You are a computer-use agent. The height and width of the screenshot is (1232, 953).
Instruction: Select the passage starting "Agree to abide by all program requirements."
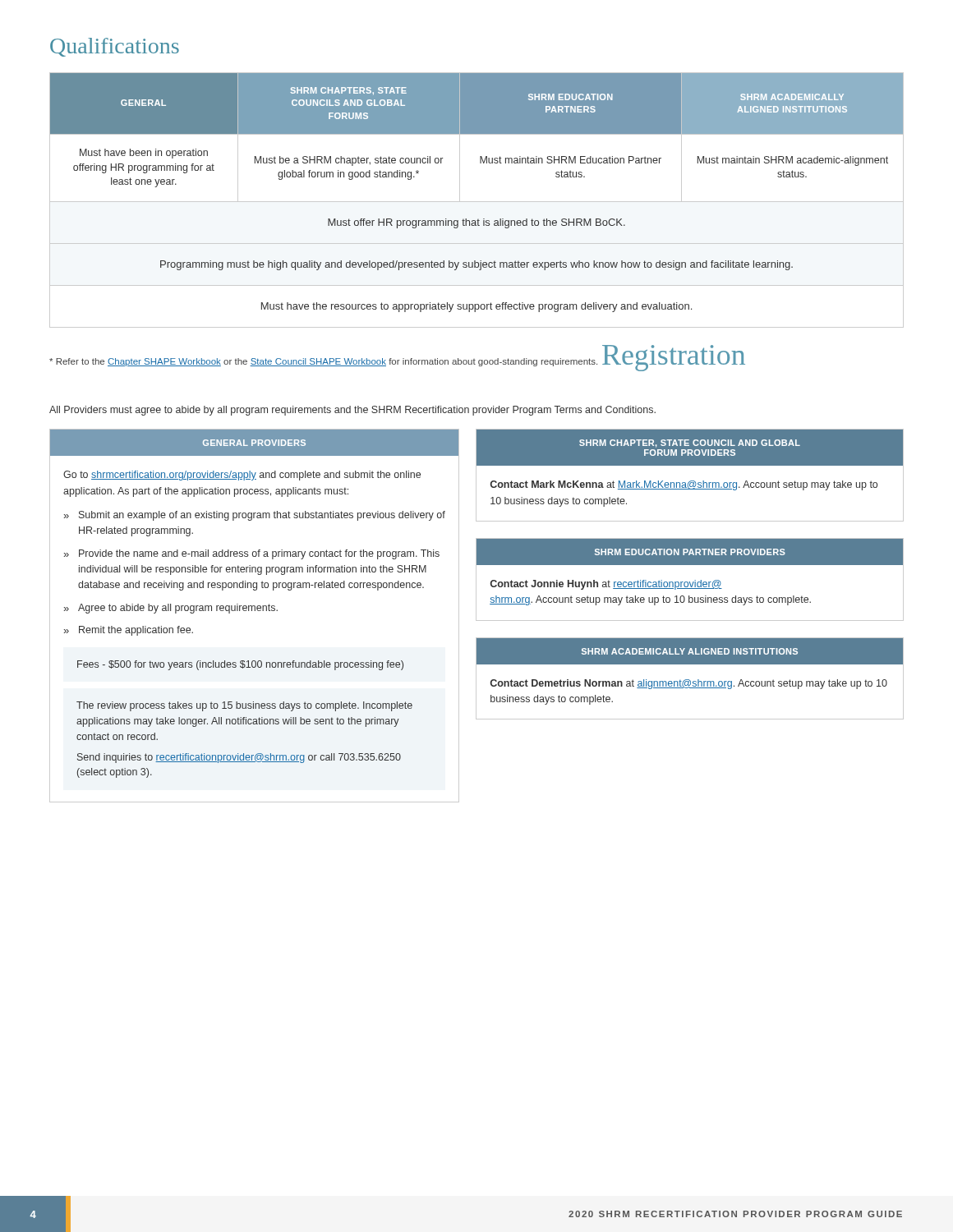(x=178, y=608)
